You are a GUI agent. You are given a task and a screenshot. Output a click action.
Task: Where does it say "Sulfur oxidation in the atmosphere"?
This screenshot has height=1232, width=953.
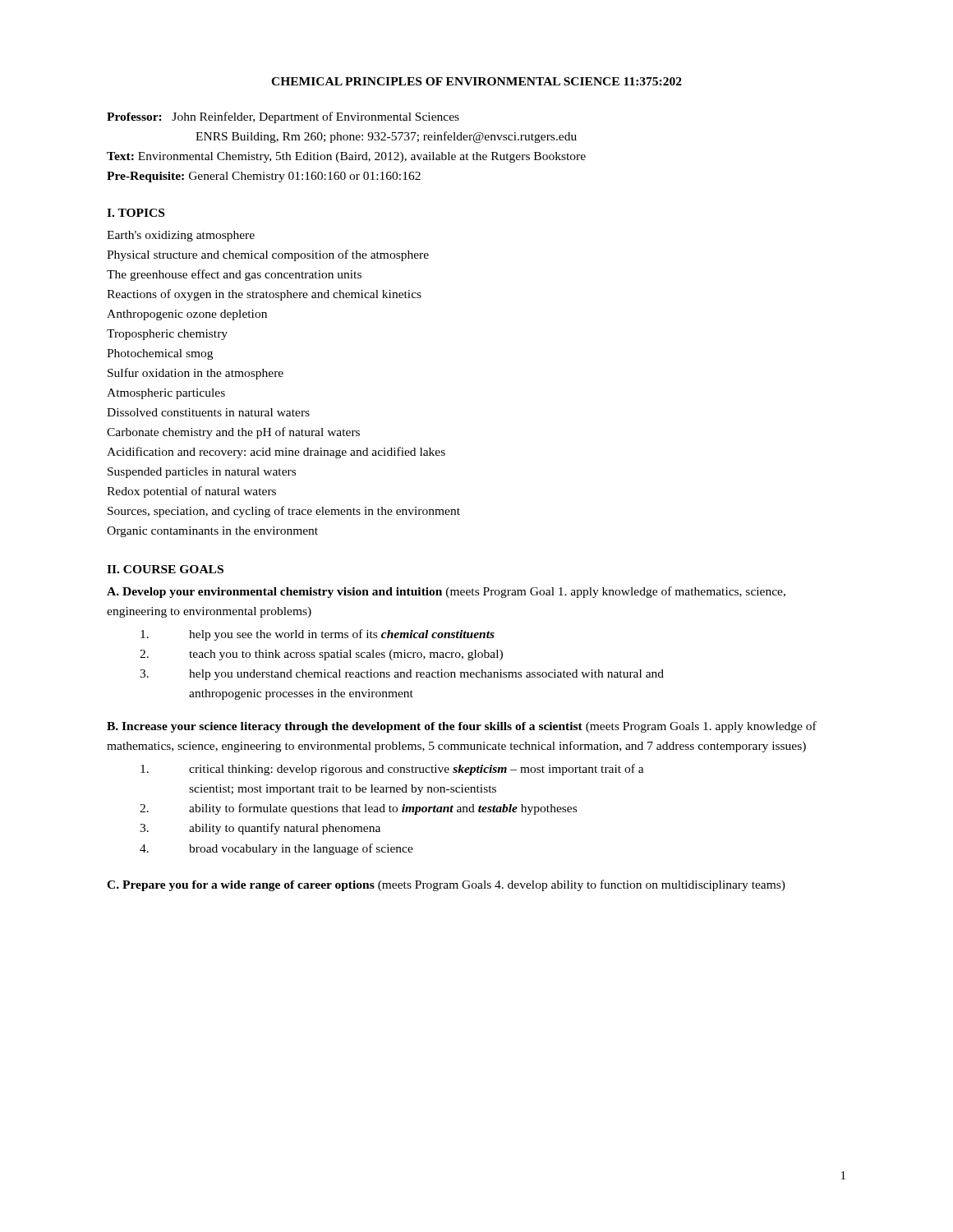pos(195,373)
